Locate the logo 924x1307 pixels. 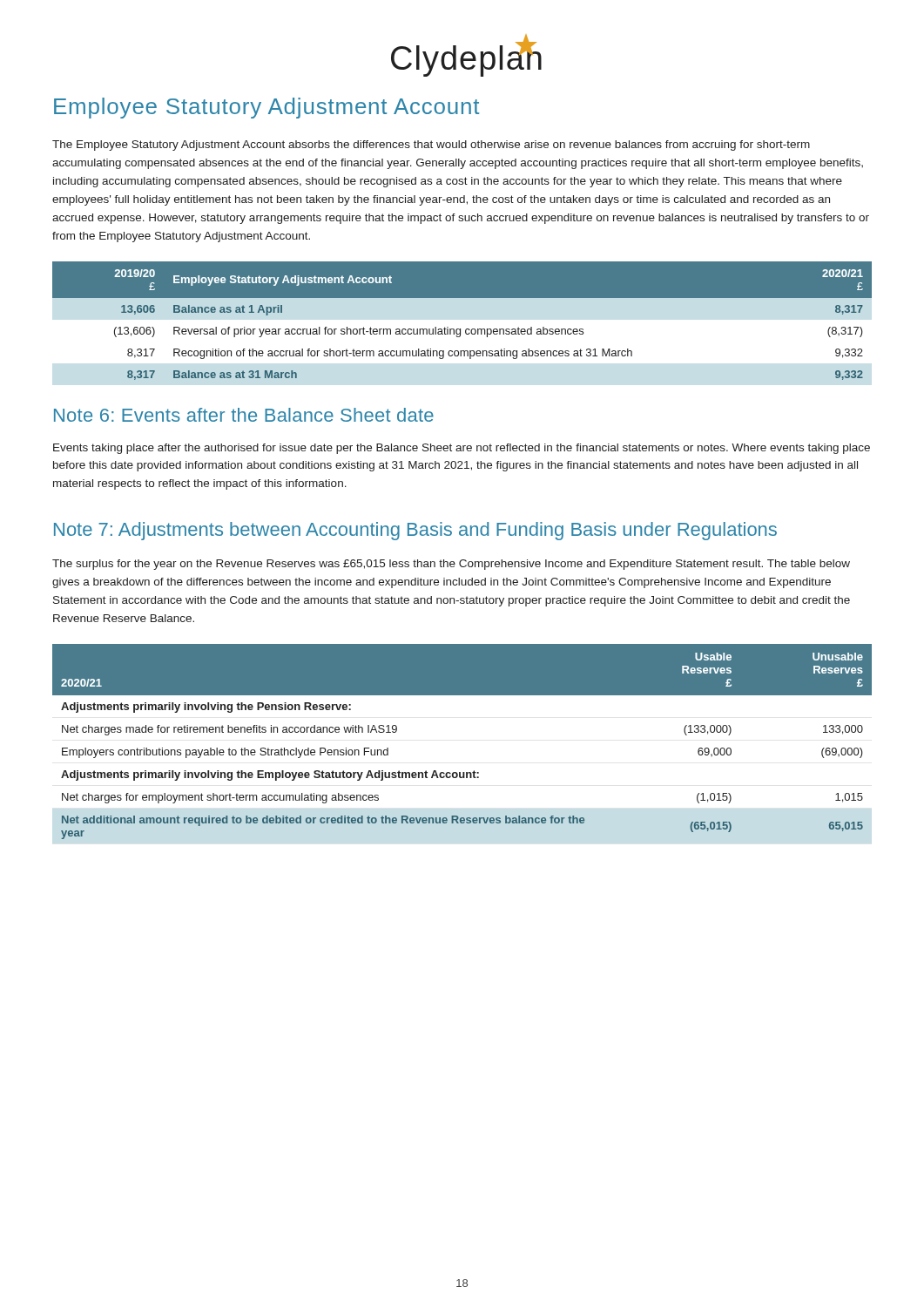point(462,58)
